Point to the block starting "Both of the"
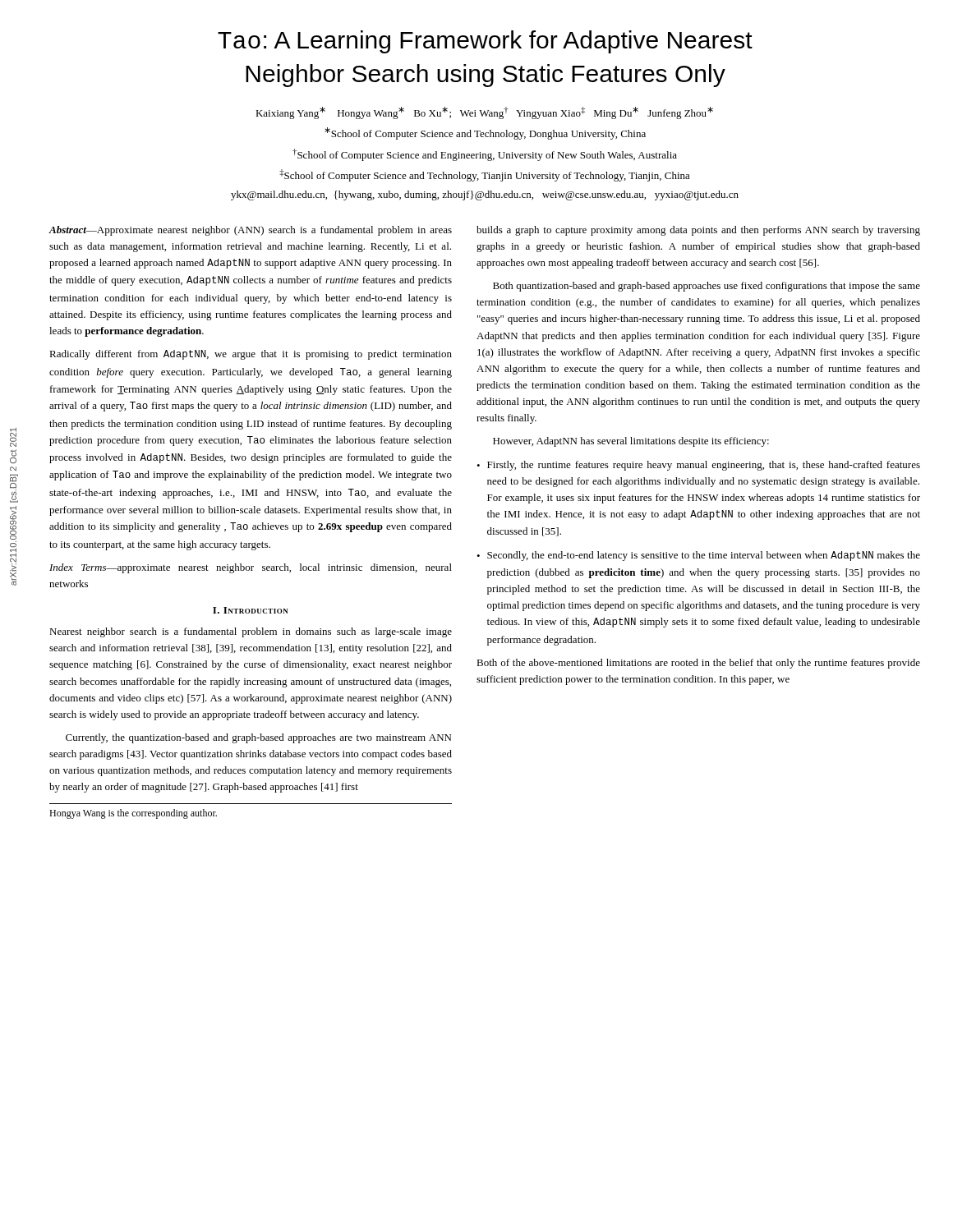This screenshot has width=953, height=1232. pos(698,671)
